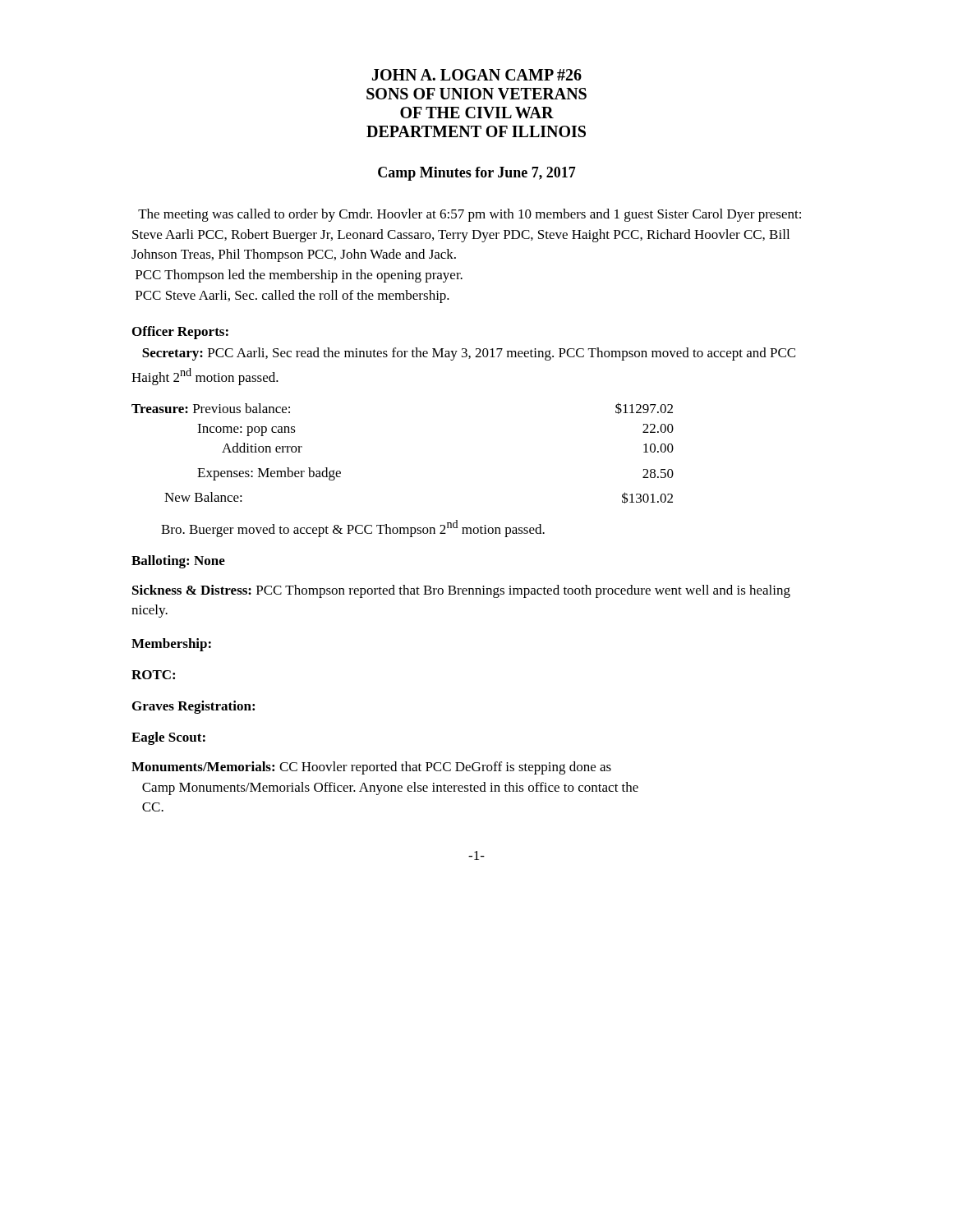
Task: Locate the title
Action: point(476,103)
